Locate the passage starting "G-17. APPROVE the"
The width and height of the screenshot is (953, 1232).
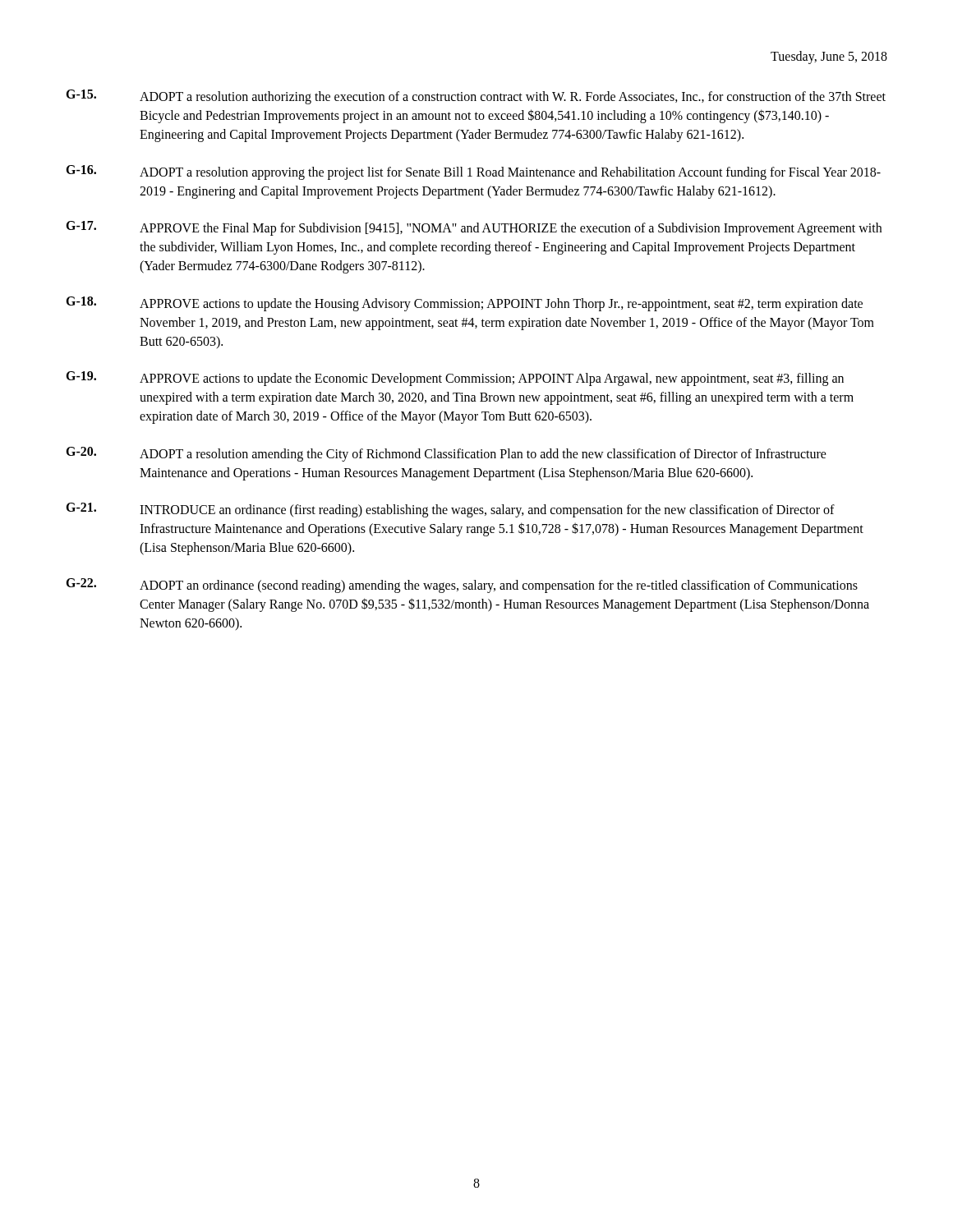click(x=476, y=247)
